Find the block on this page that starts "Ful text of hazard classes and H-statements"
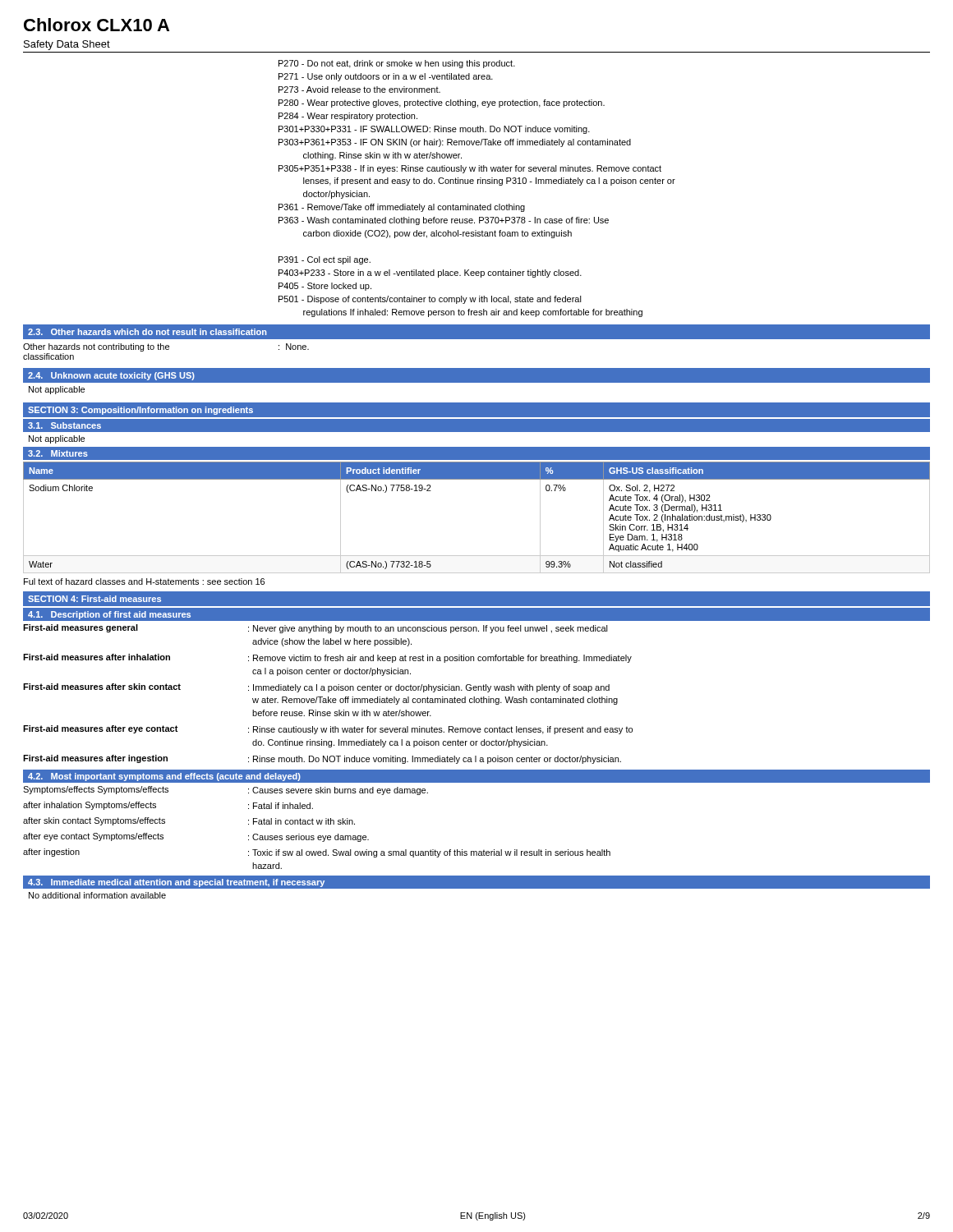Image resolution: width=953 pixels, height=1232 pixels. [x=144, y=581]
